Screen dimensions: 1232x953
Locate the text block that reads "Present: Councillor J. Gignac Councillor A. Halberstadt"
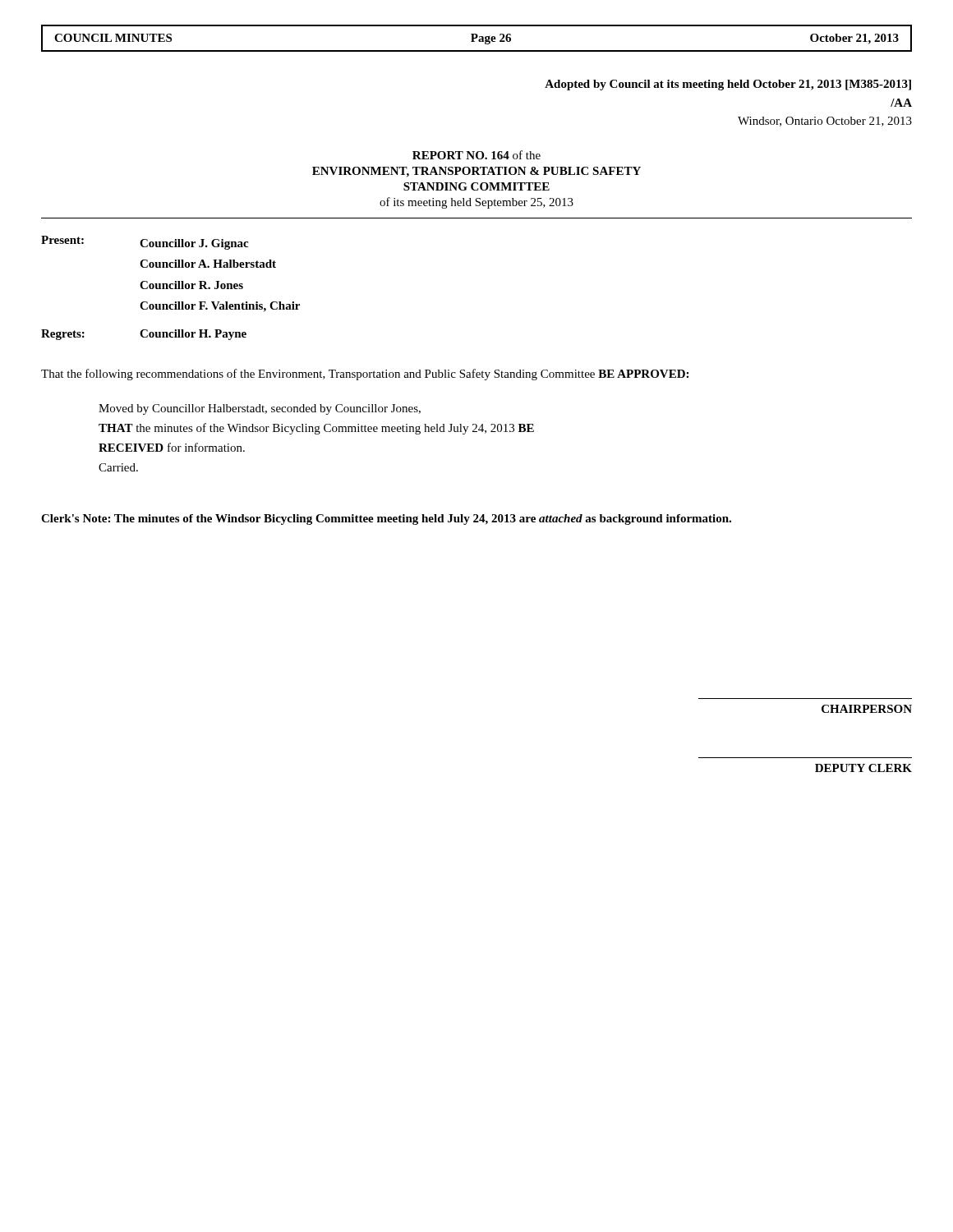171,275
